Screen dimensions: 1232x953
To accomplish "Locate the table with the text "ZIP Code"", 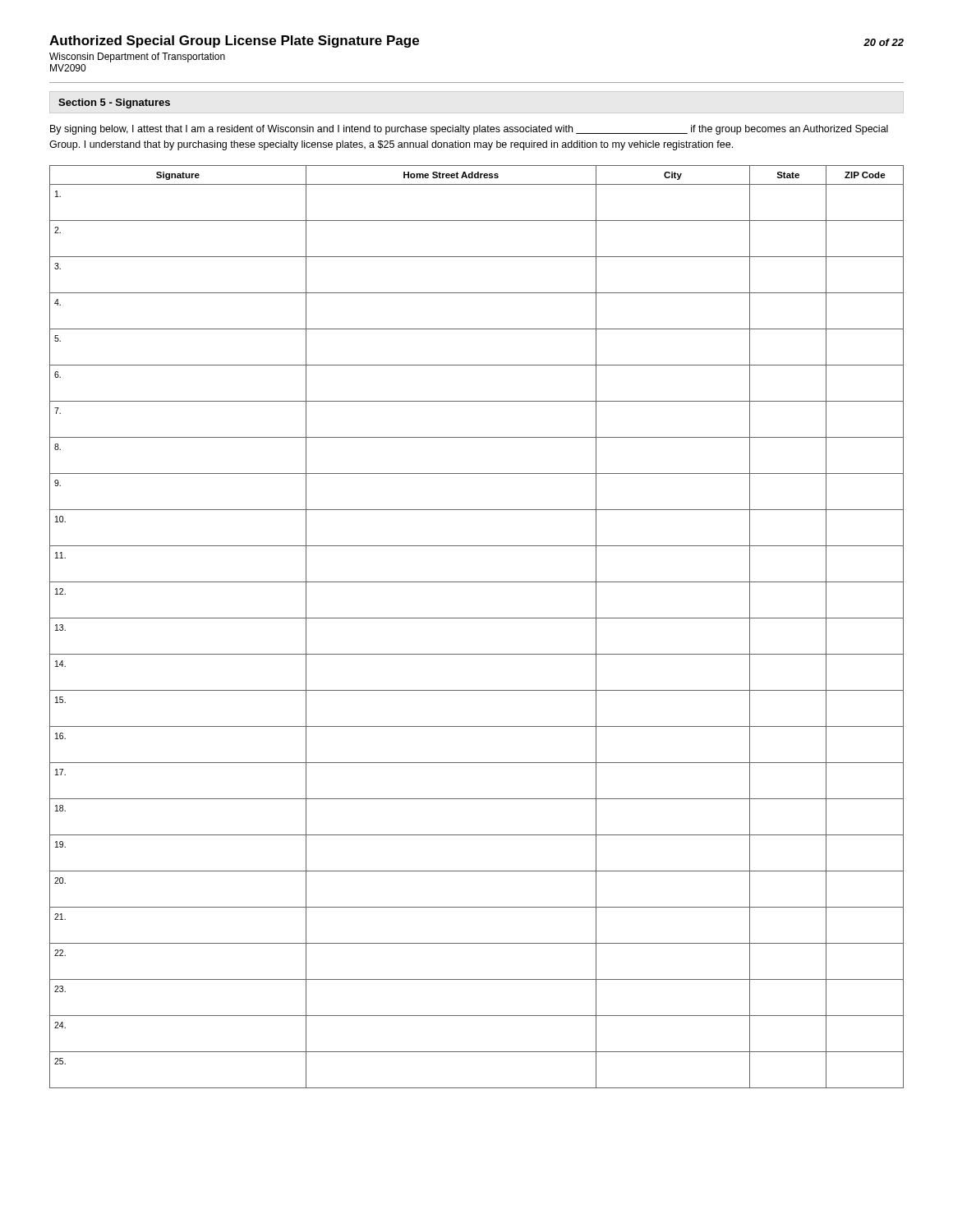I will 476,626.
